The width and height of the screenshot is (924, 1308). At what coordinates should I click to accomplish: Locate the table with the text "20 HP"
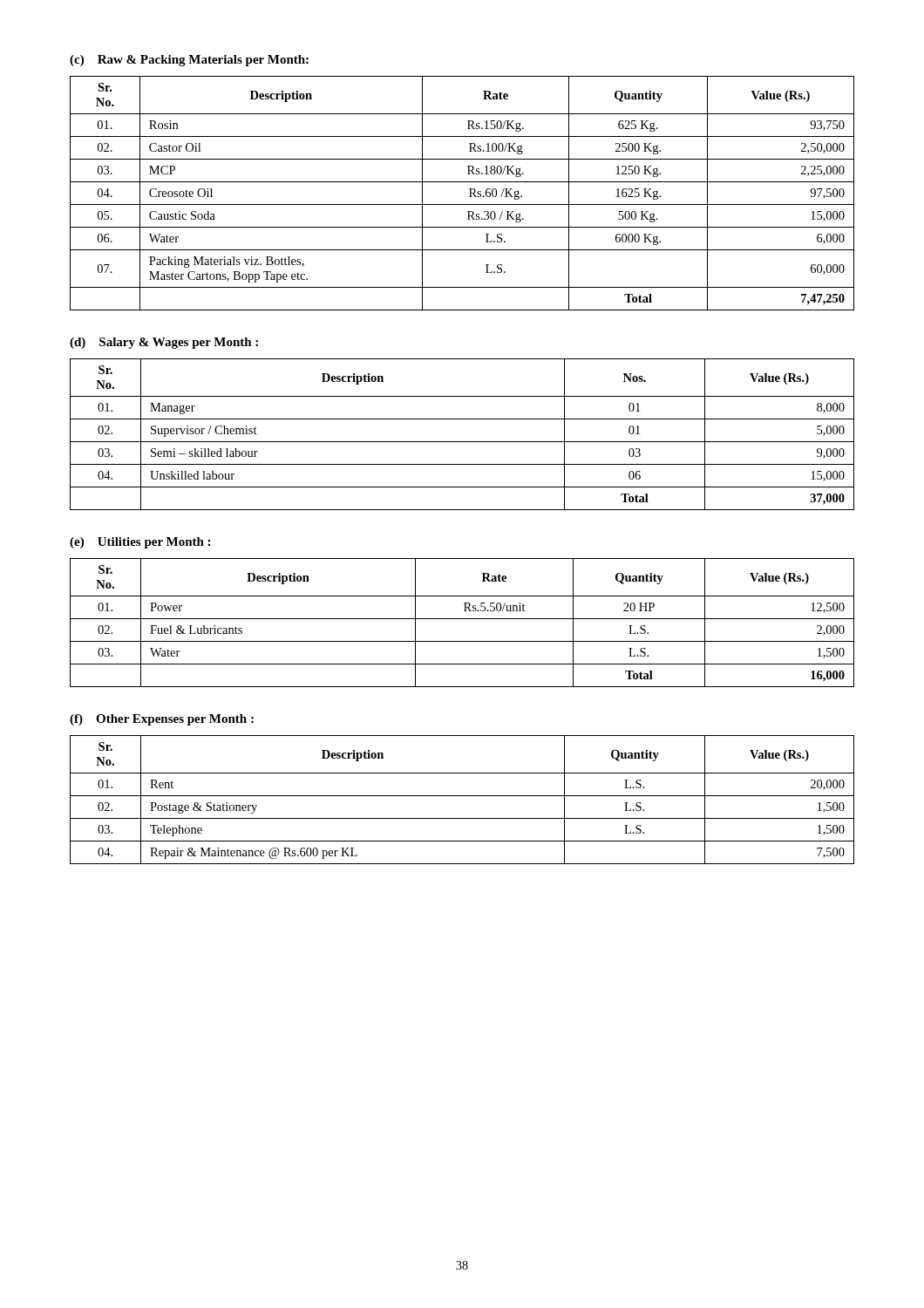point(462,623)
